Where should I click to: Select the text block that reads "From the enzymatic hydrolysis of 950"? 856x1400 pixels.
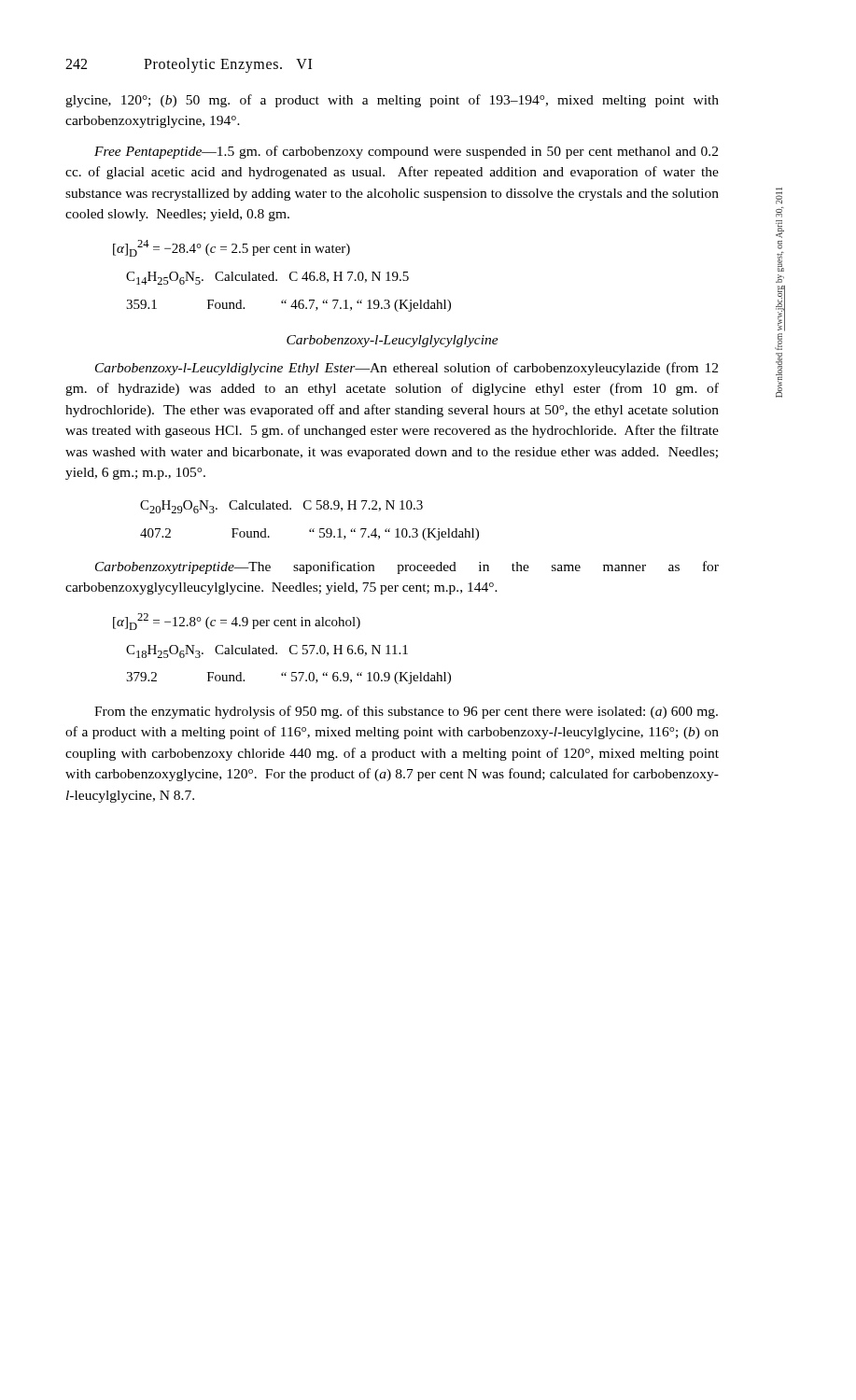coord(392,753)
